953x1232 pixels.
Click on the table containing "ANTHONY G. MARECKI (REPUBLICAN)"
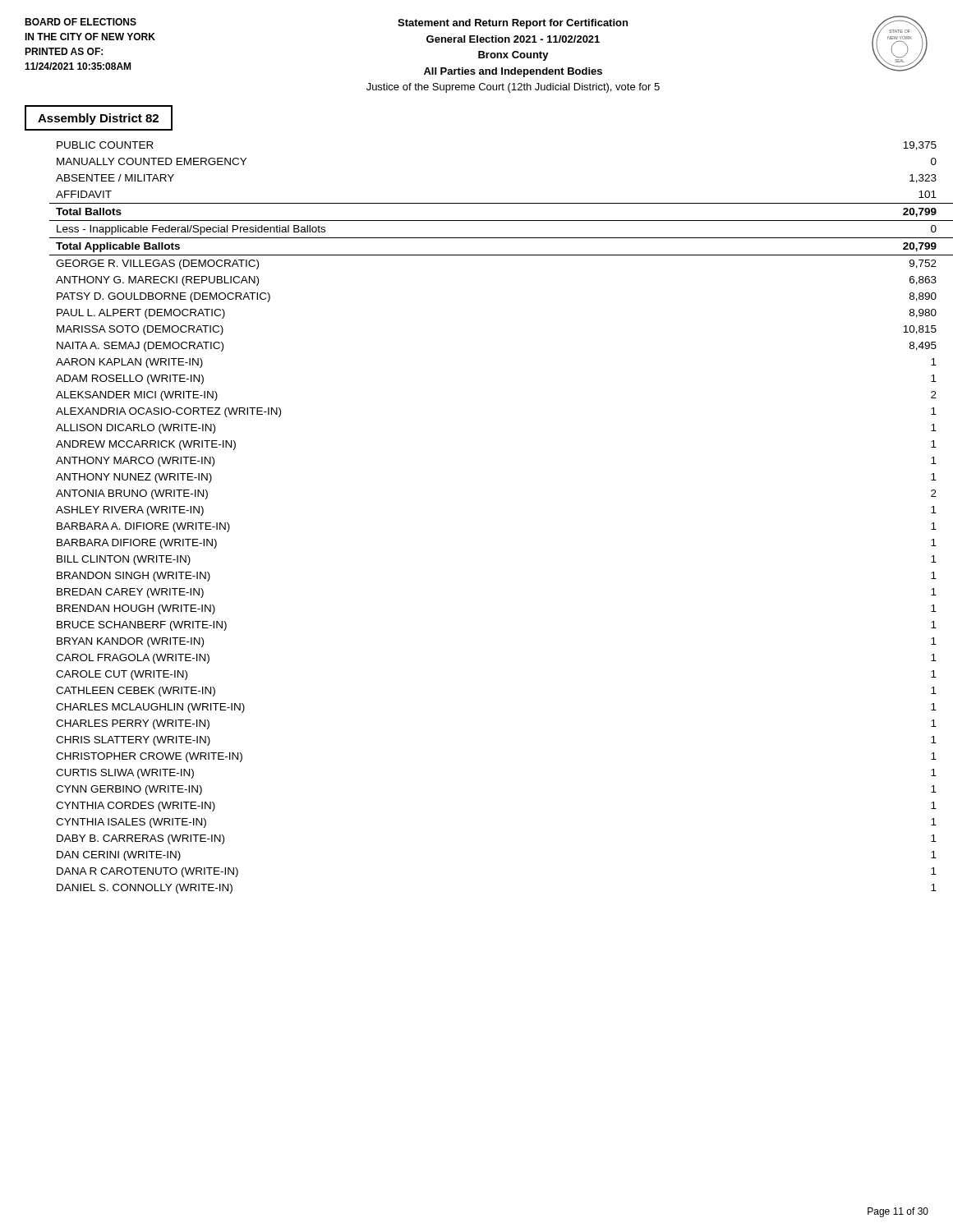476,516
